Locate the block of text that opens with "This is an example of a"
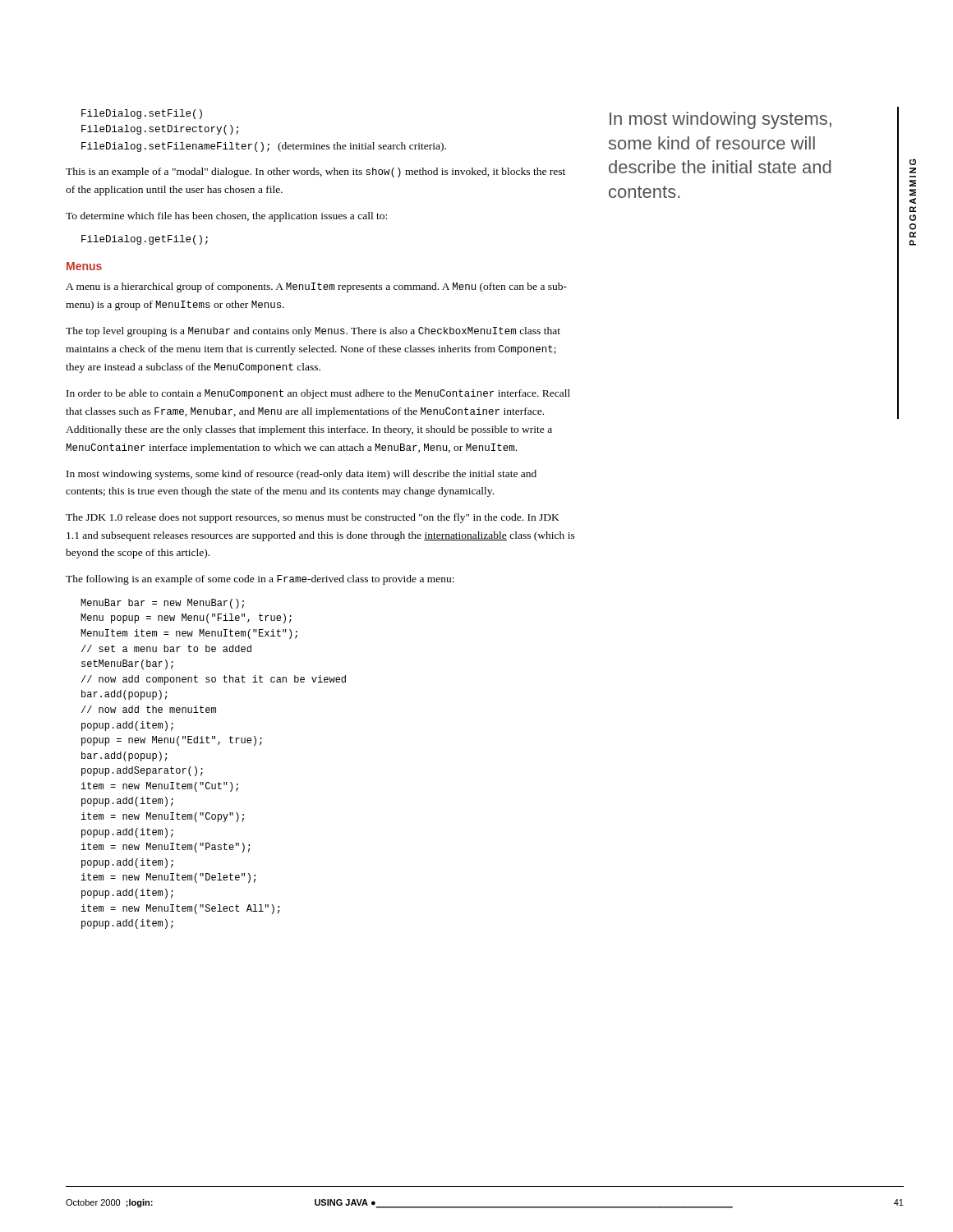 click(316, 180)
